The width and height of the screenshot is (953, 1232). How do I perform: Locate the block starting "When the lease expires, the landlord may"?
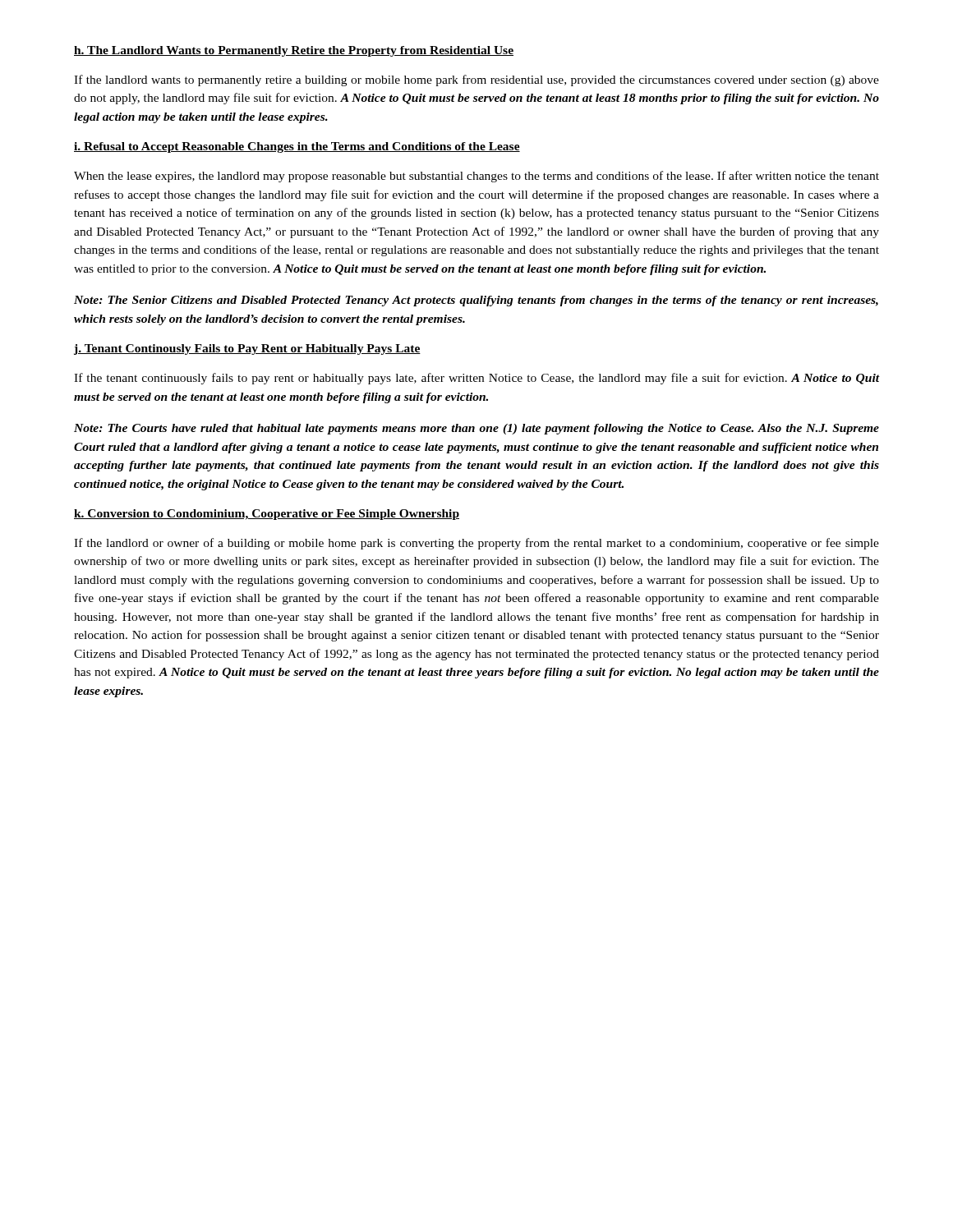pyautogui.click(x=476, y=222)
